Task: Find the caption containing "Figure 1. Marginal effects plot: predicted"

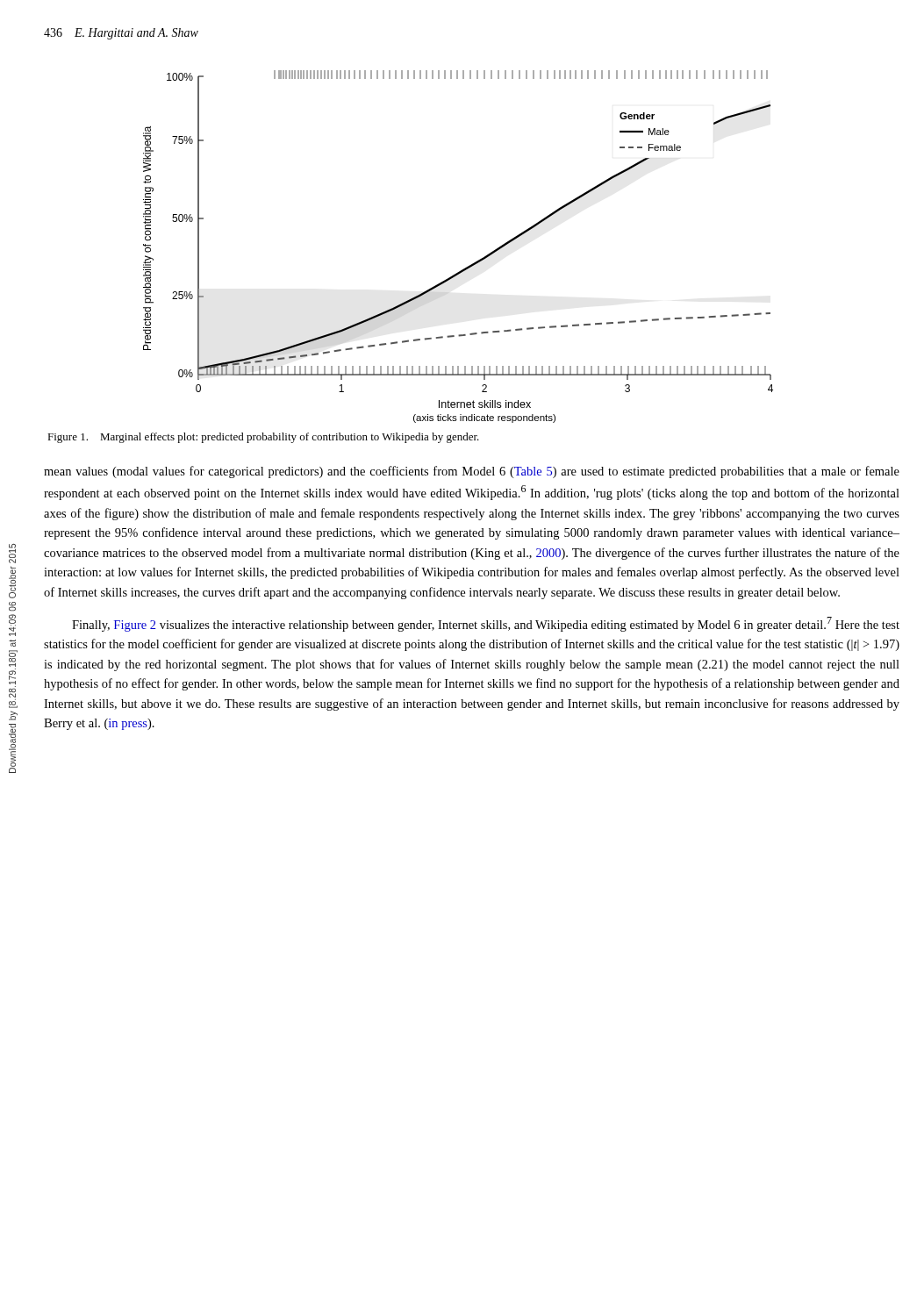Action: [263, 437]
